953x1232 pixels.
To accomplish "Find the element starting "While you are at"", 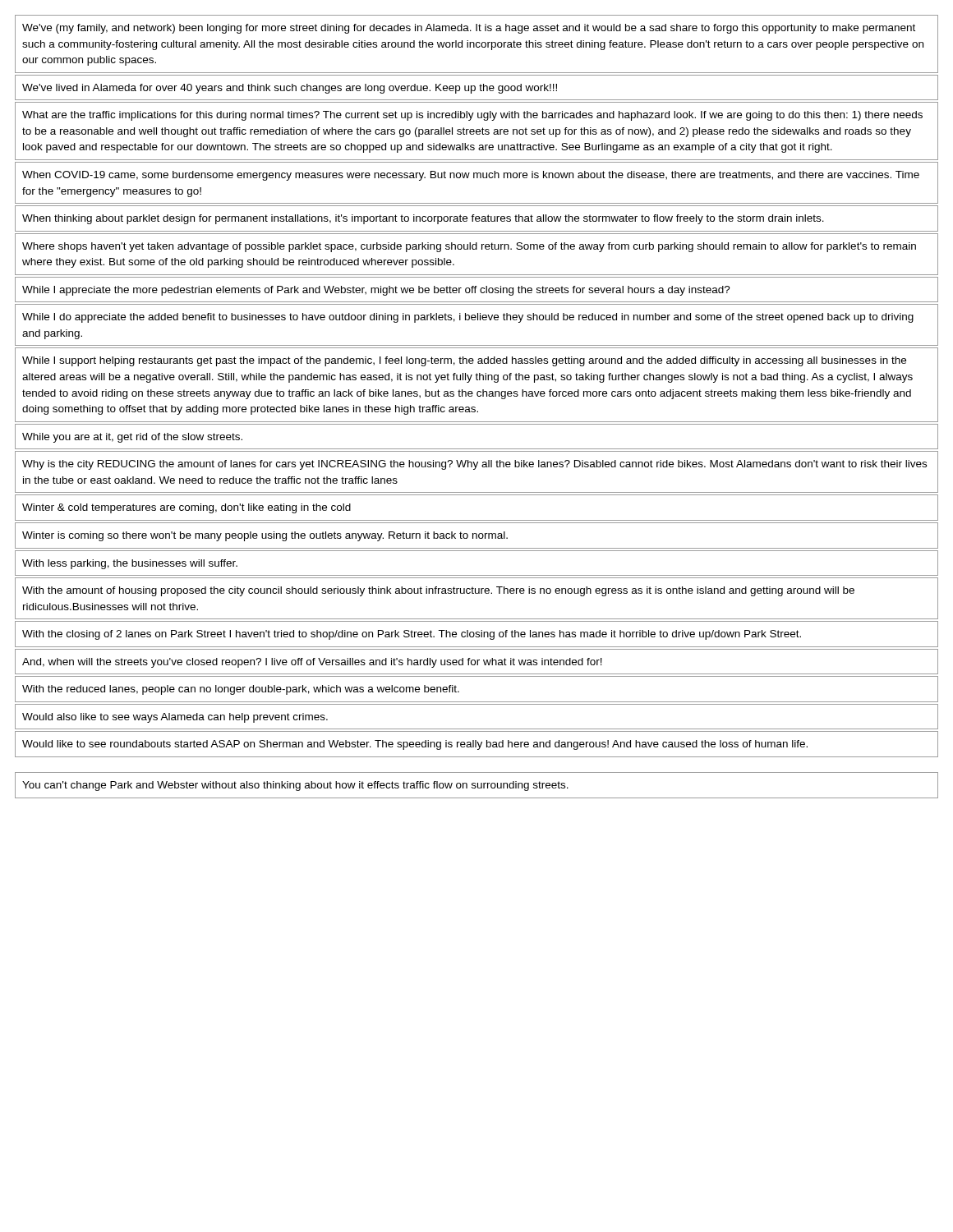I will (x=132, y=438).
